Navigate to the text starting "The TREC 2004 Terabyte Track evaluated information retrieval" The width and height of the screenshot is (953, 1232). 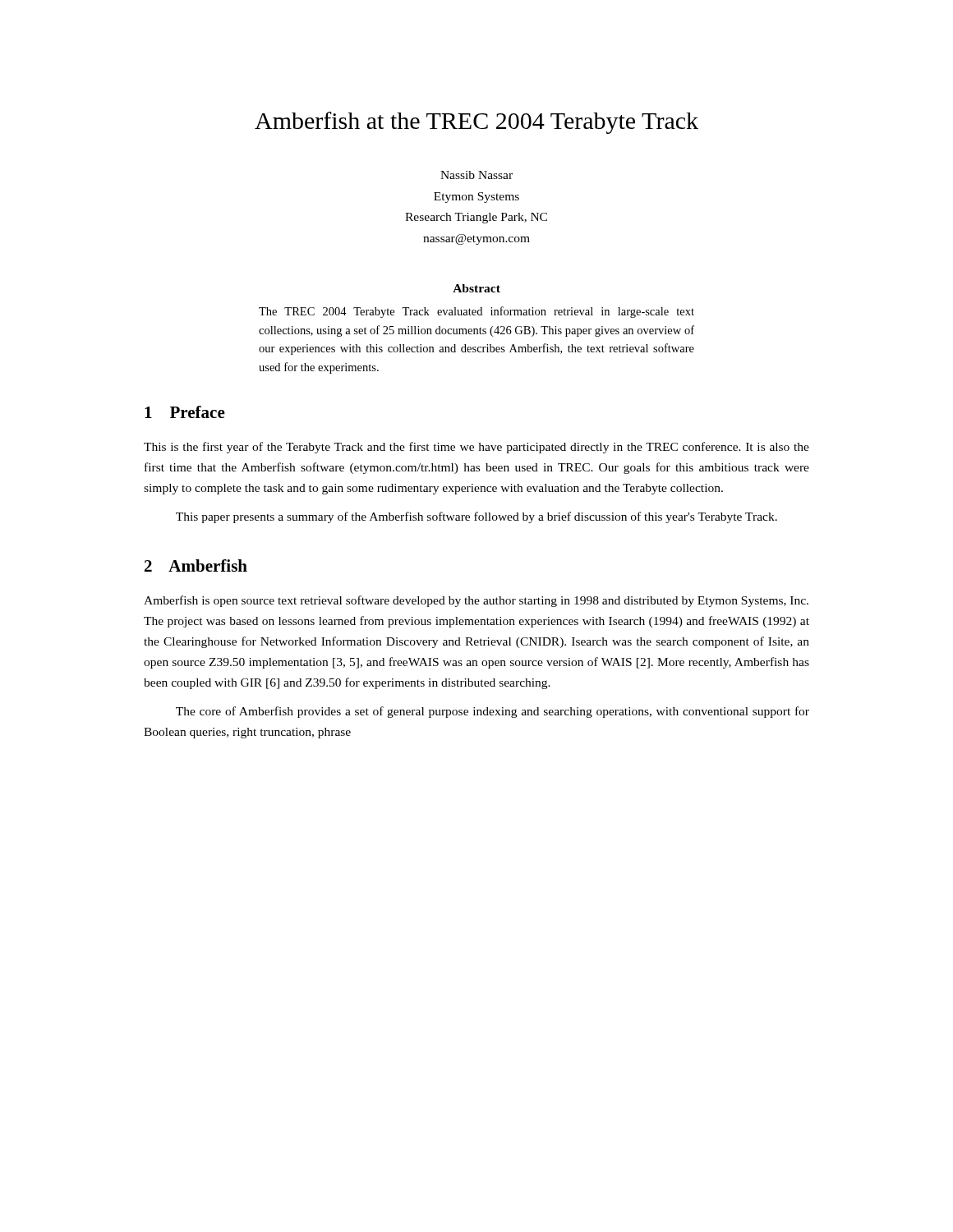point(476,339)
